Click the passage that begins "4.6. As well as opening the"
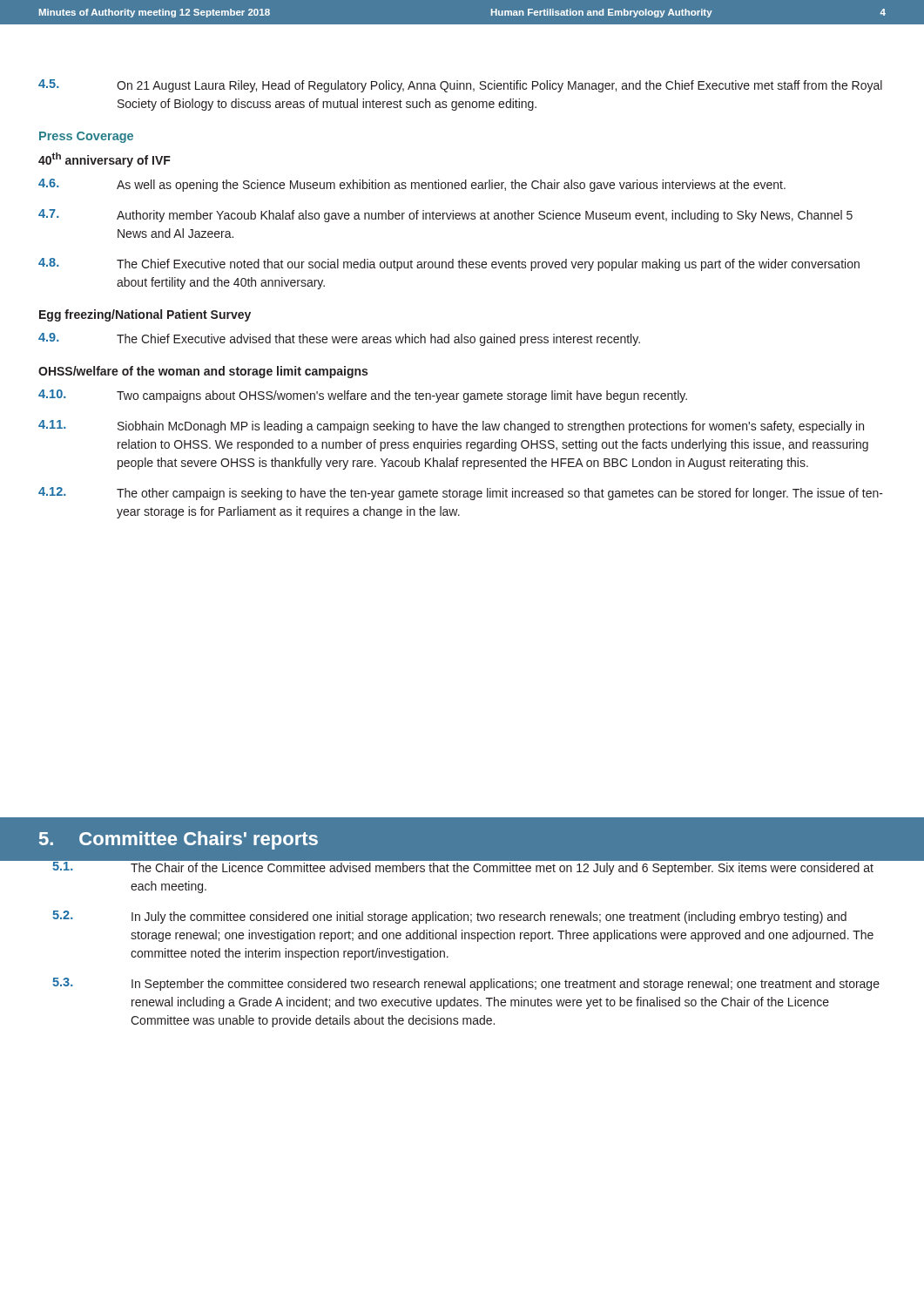Viewport: 924px width, 1307px height. tap(462, 185)
